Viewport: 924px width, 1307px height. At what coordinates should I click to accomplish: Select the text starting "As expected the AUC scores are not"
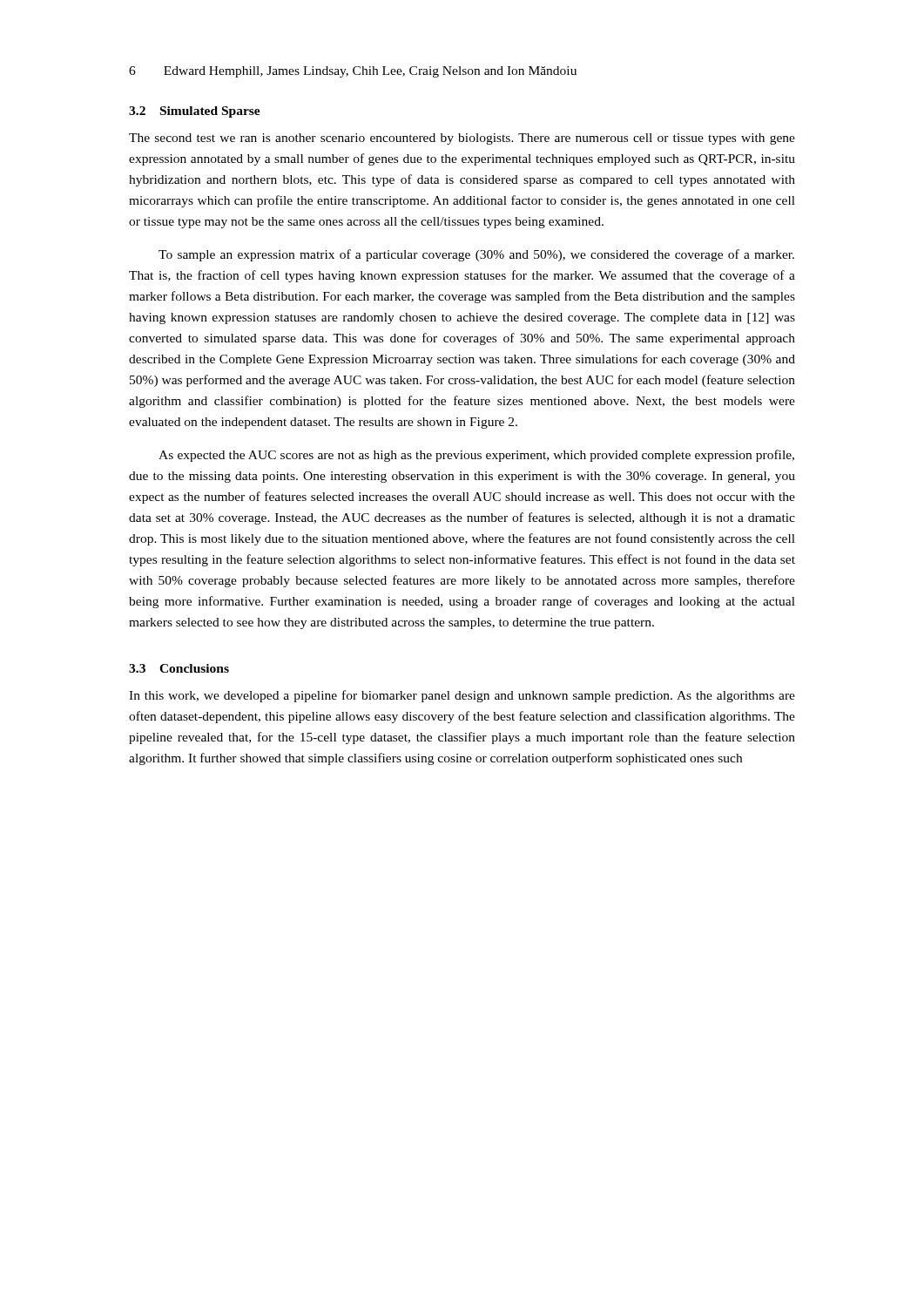462,539
